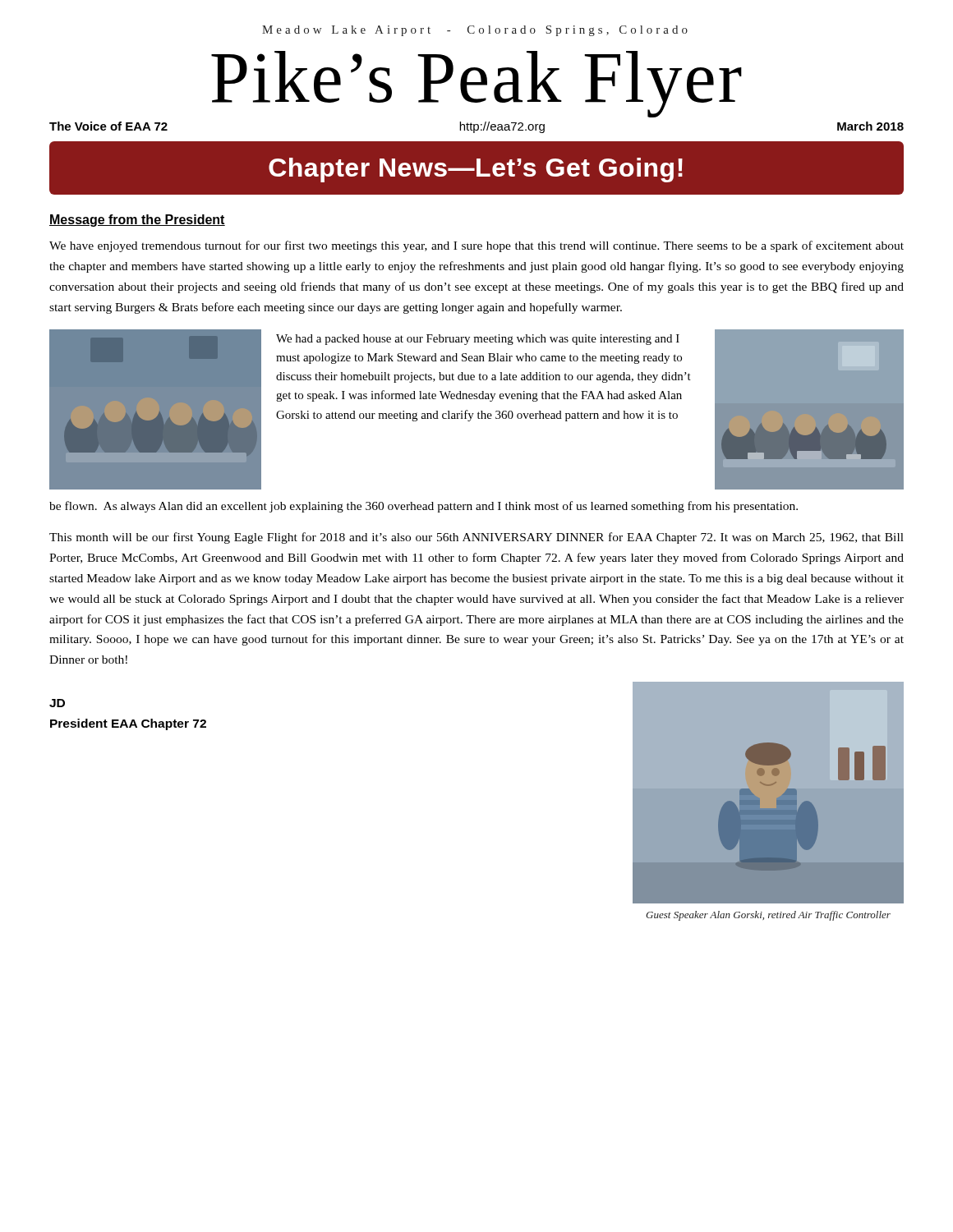Locate the text containing "JD President EAA Chapter 72"
Viewport: 953px width, 1232px height.
tap(128, 713)
